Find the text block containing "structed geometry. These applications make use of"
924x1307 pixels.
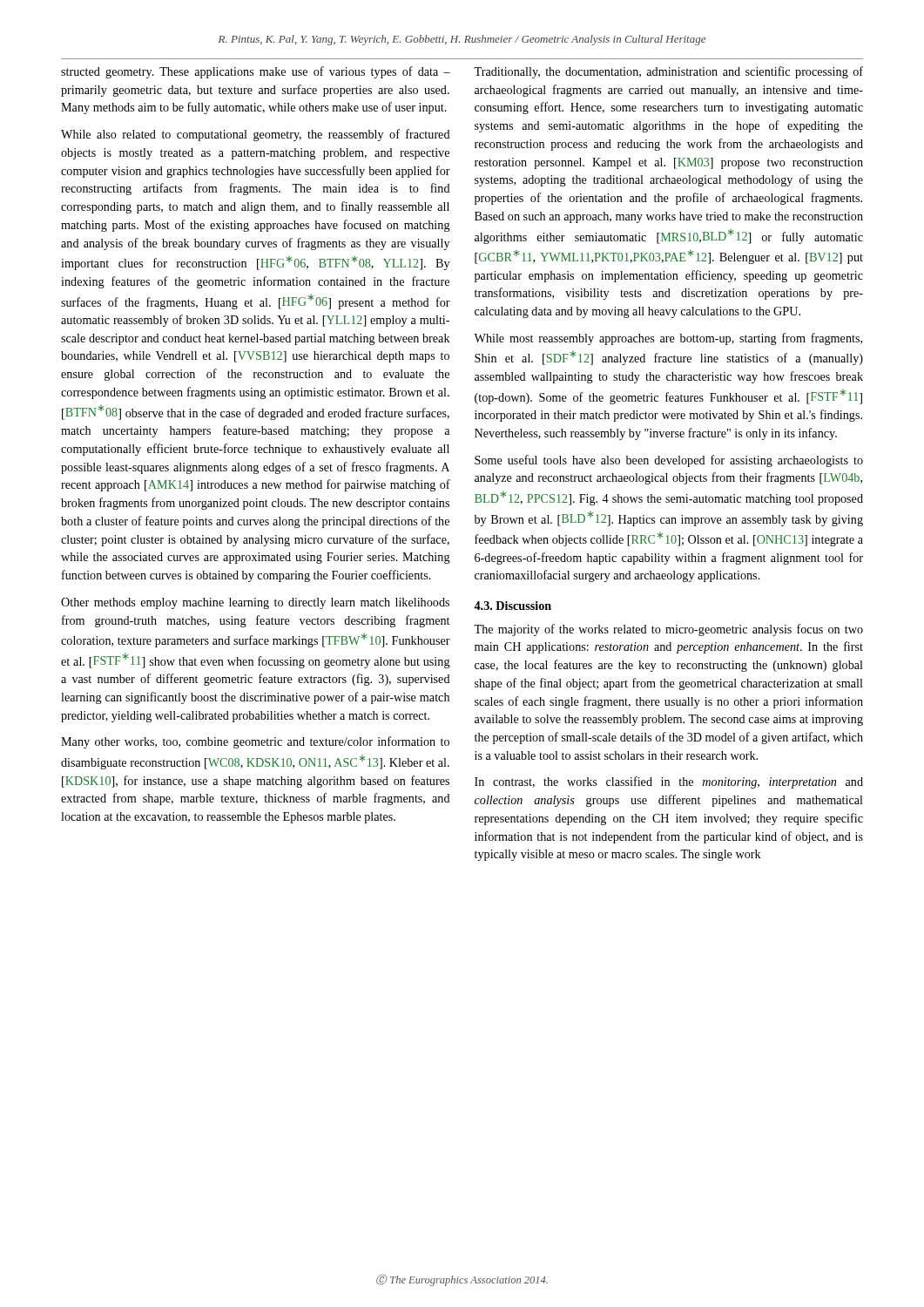(x=255, y=90)
